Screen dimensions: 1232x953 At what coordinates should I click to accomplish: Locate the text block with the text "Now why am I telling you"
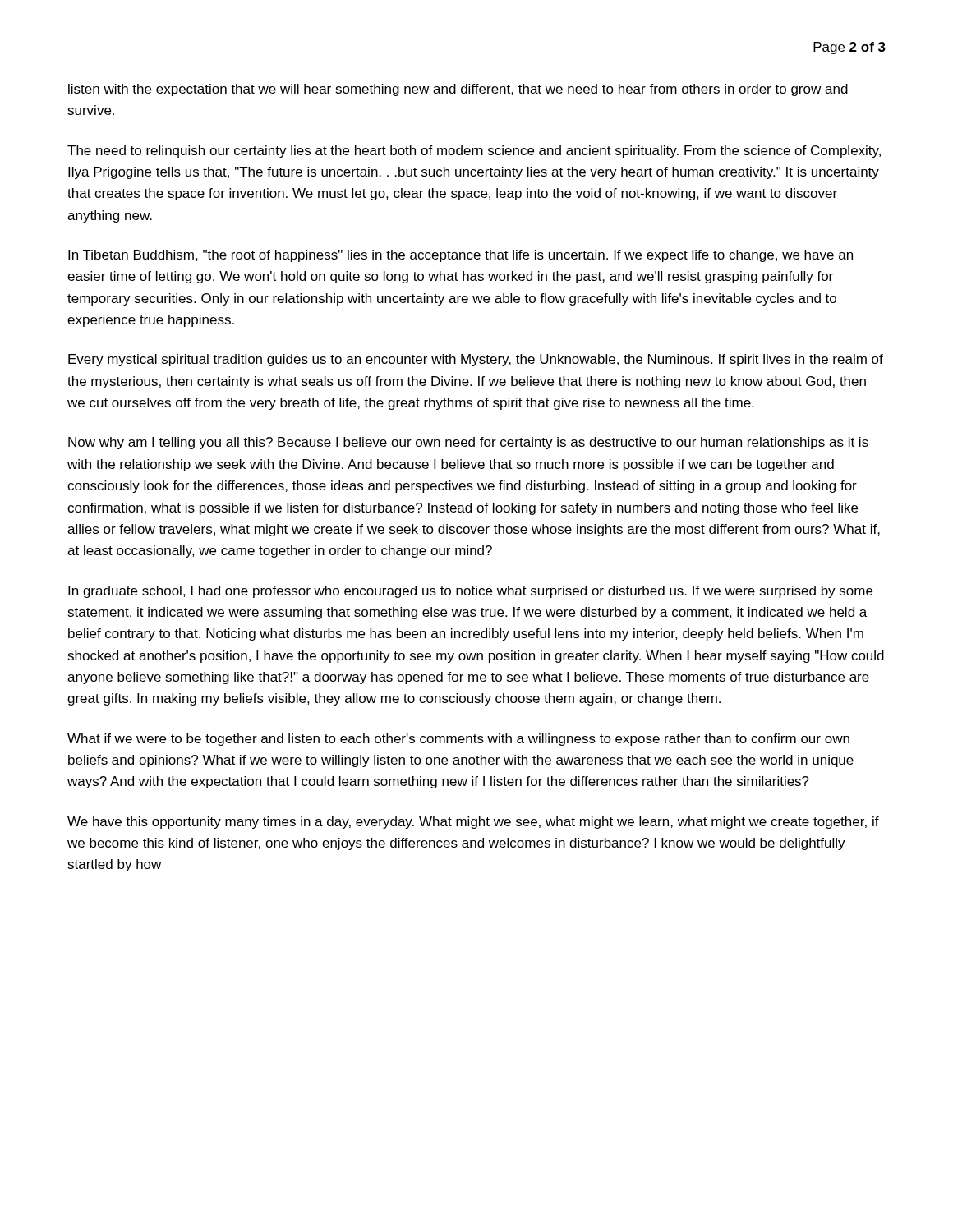tap(474, 497)
